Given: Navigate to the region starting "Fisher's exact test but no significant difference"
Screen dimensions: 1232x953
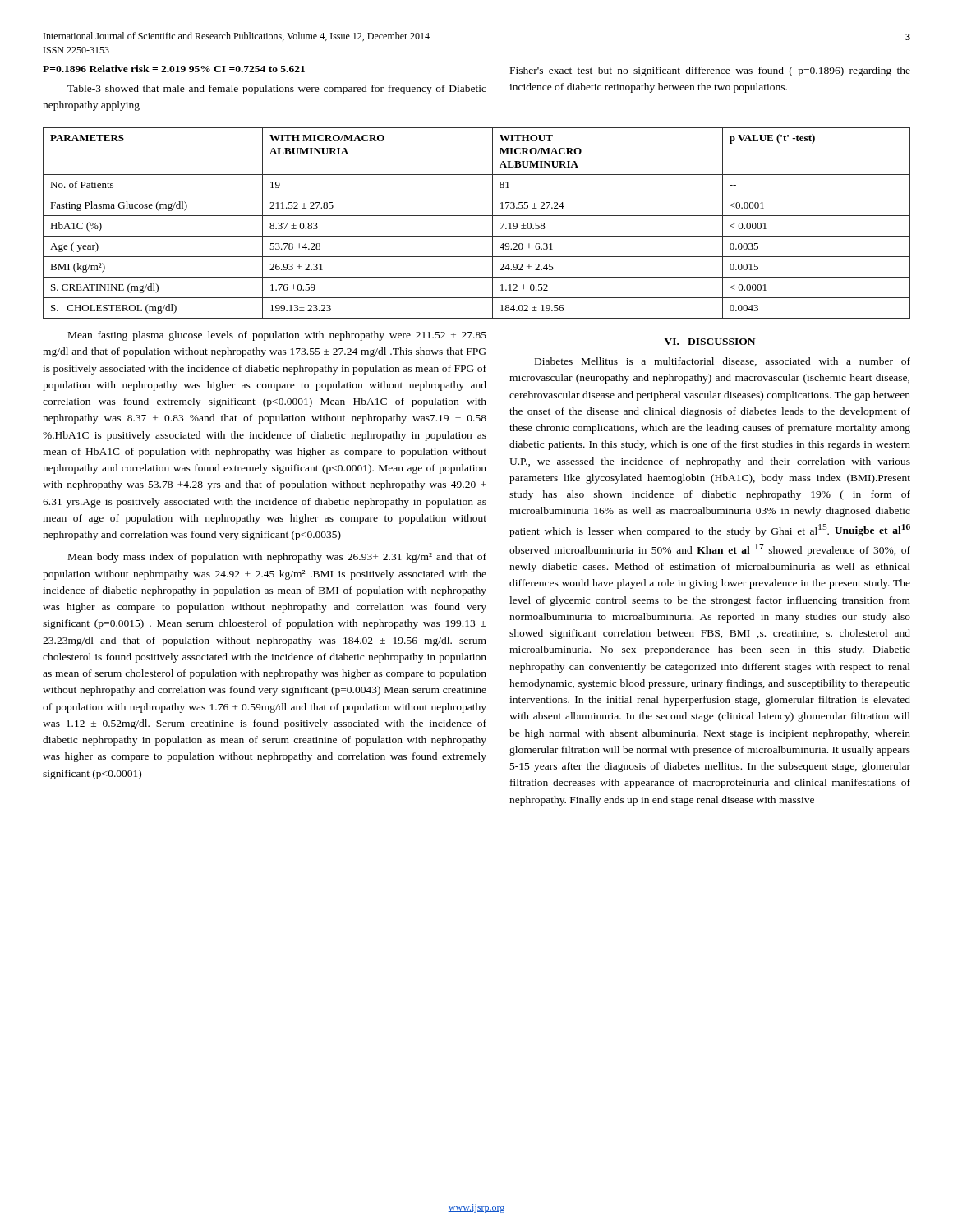Looking at the screenshot, I should pyautogui.click(x=710, y=79).
